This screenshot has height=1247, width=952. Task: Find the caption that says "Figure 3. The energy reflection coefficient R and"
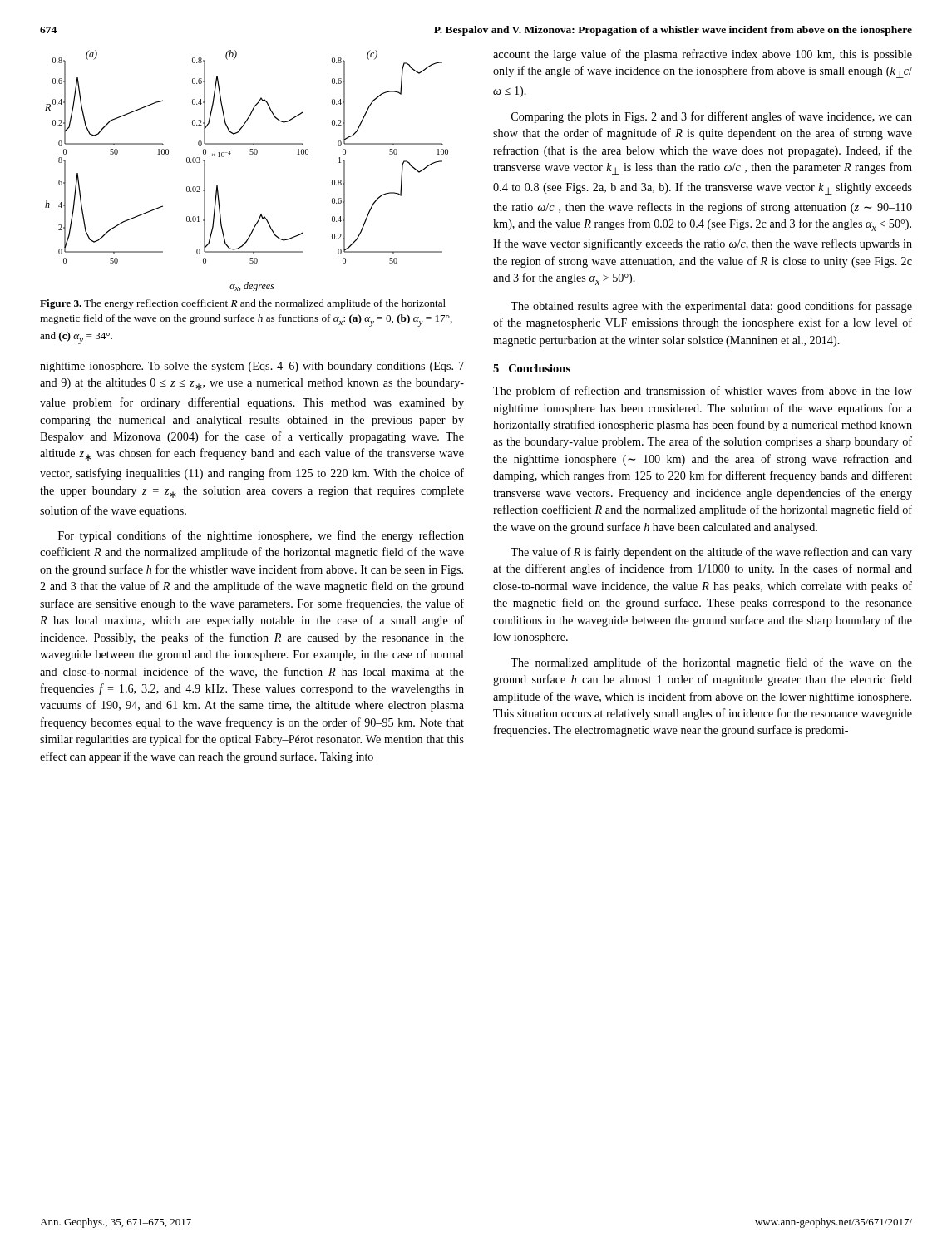point(246,320)
